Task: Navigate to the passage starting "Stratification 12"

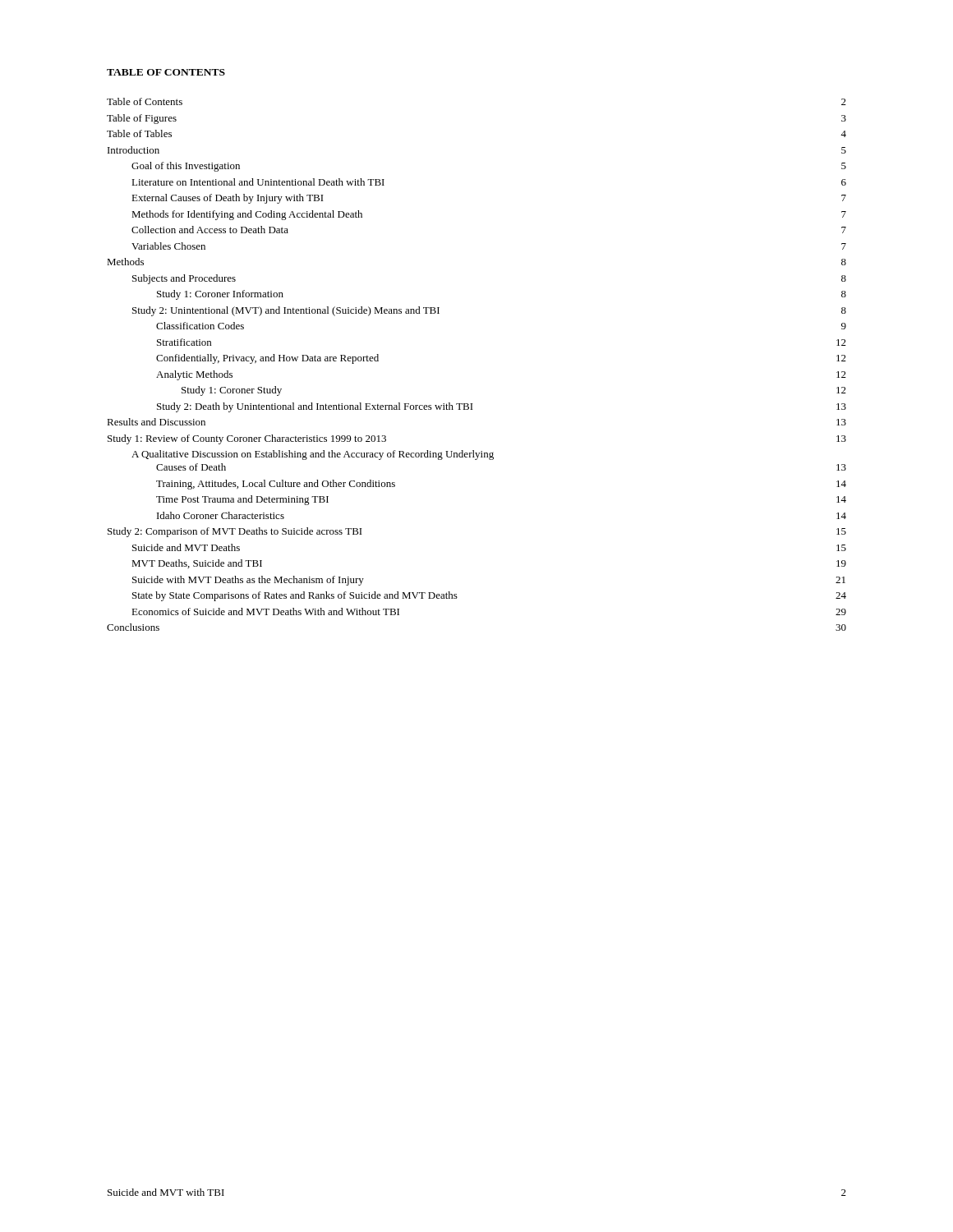Action: [x=184, y=342]
